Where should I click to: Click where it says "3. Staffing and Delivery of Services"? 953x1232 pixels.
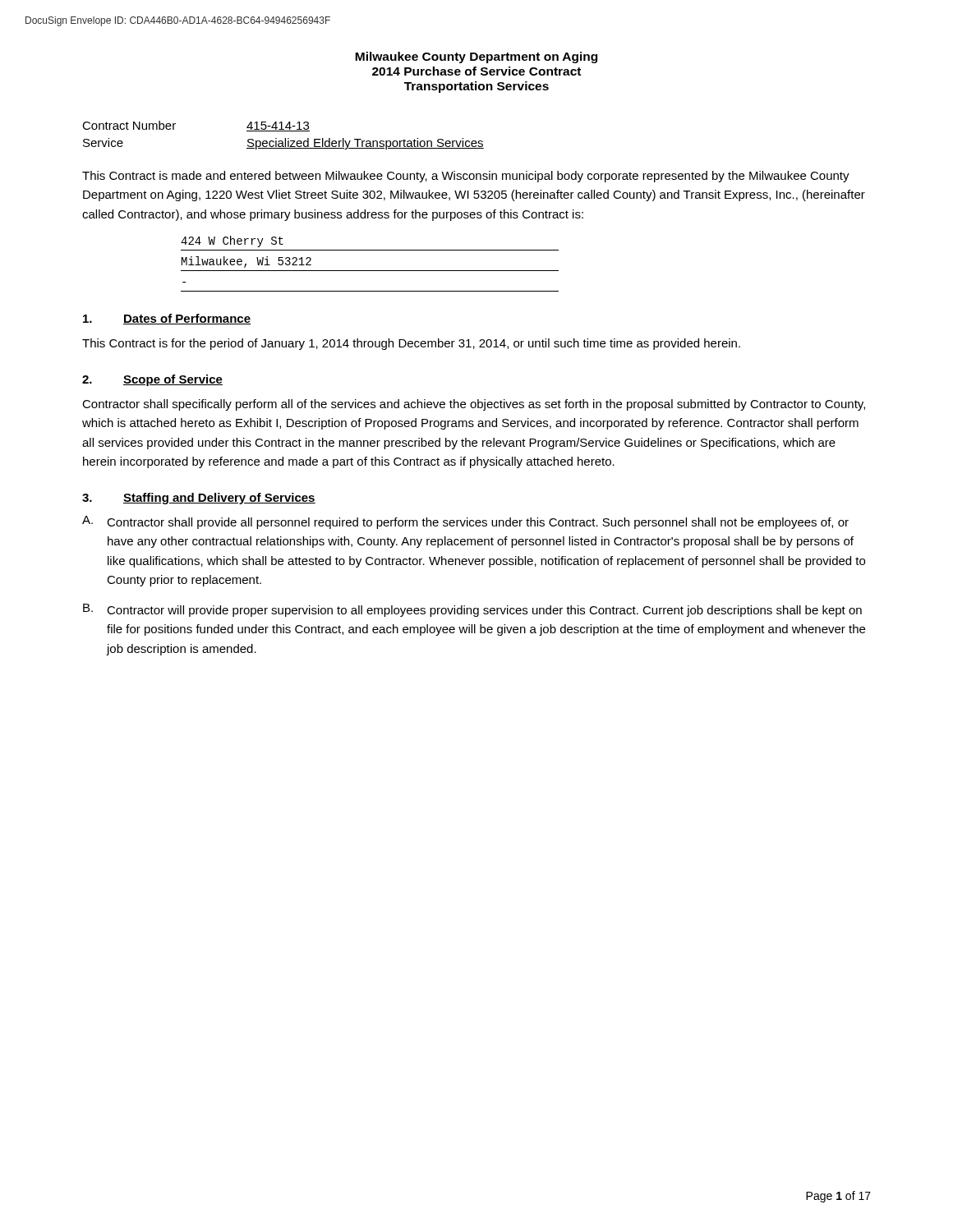click(199, 499)
